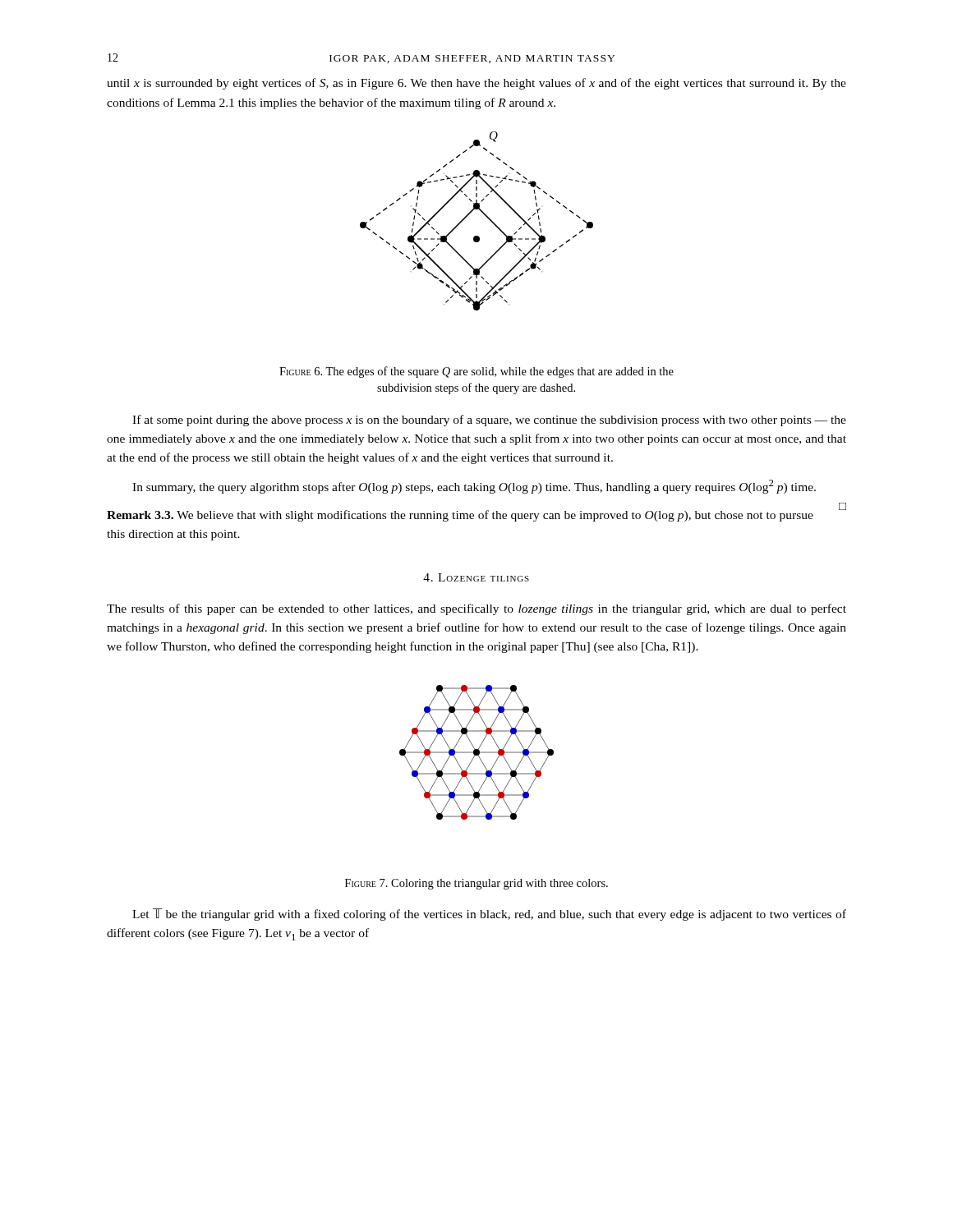The width and height of the screenshot is (953, 1232).
Task: Locate the block starting "Figure 6. The"
Action: tap(476, 380)
